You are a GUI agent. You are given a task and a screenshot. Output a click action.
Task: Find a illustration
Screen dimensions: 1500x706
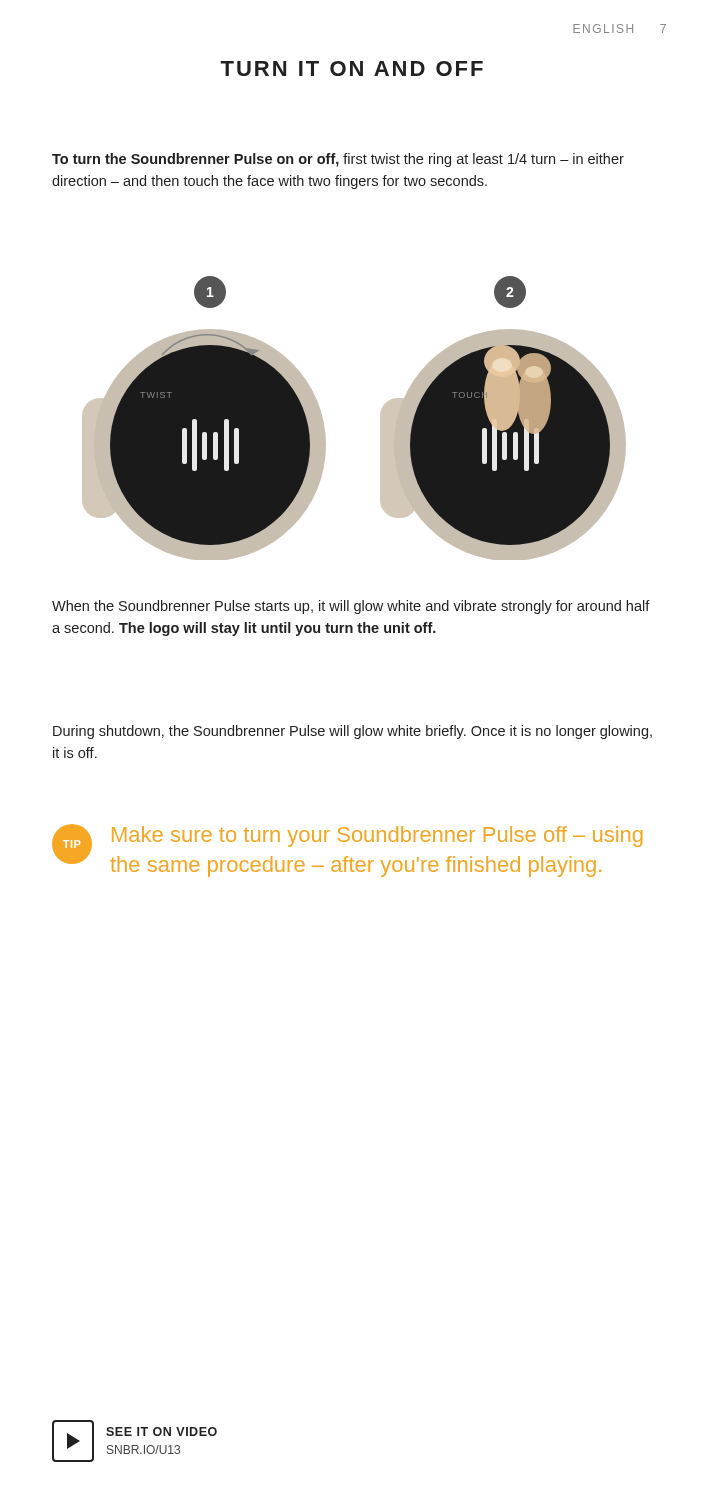(353, 405)
